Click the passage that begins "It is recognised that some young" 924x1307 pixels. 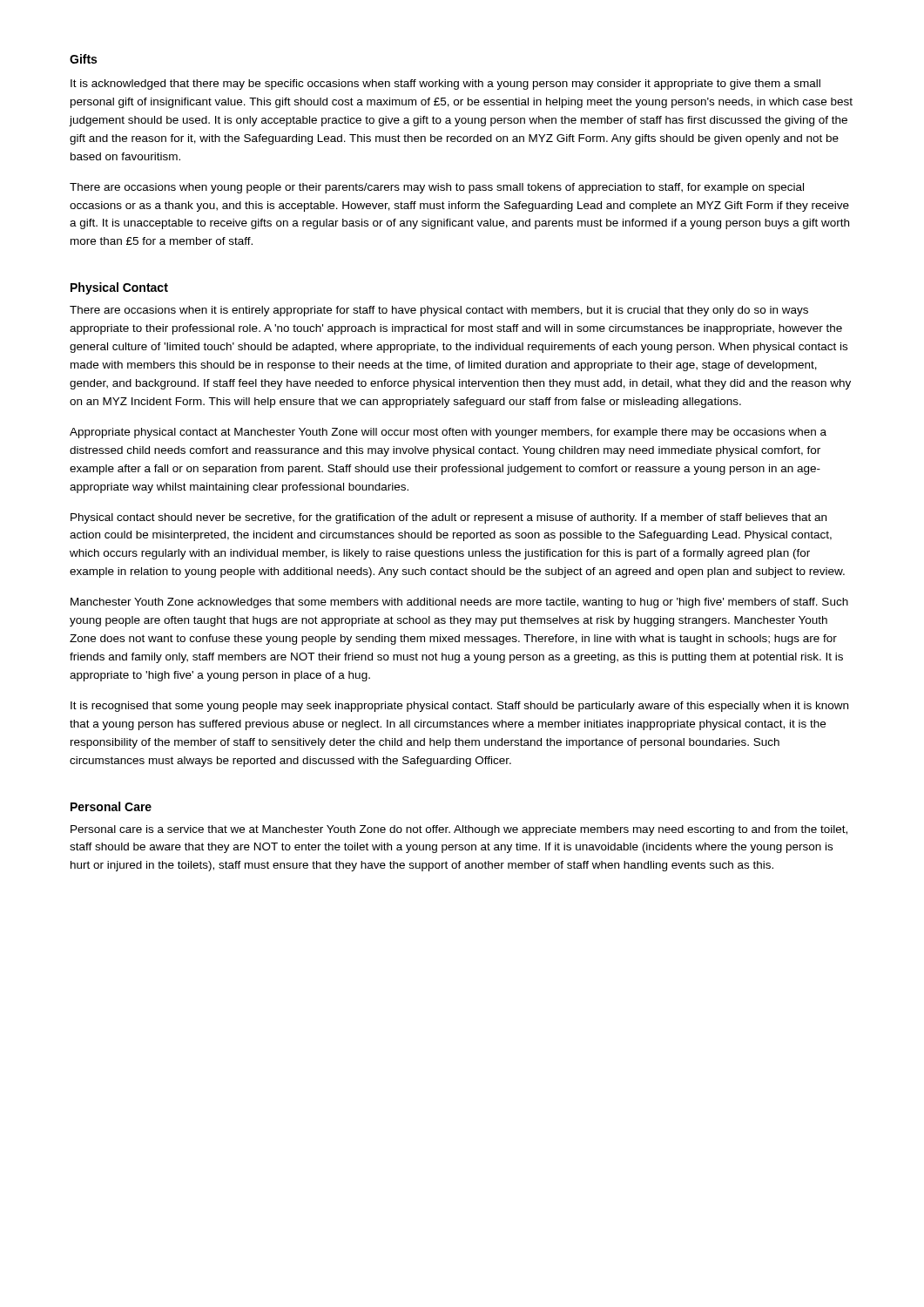pyautogui.click(x=459, y=733)
